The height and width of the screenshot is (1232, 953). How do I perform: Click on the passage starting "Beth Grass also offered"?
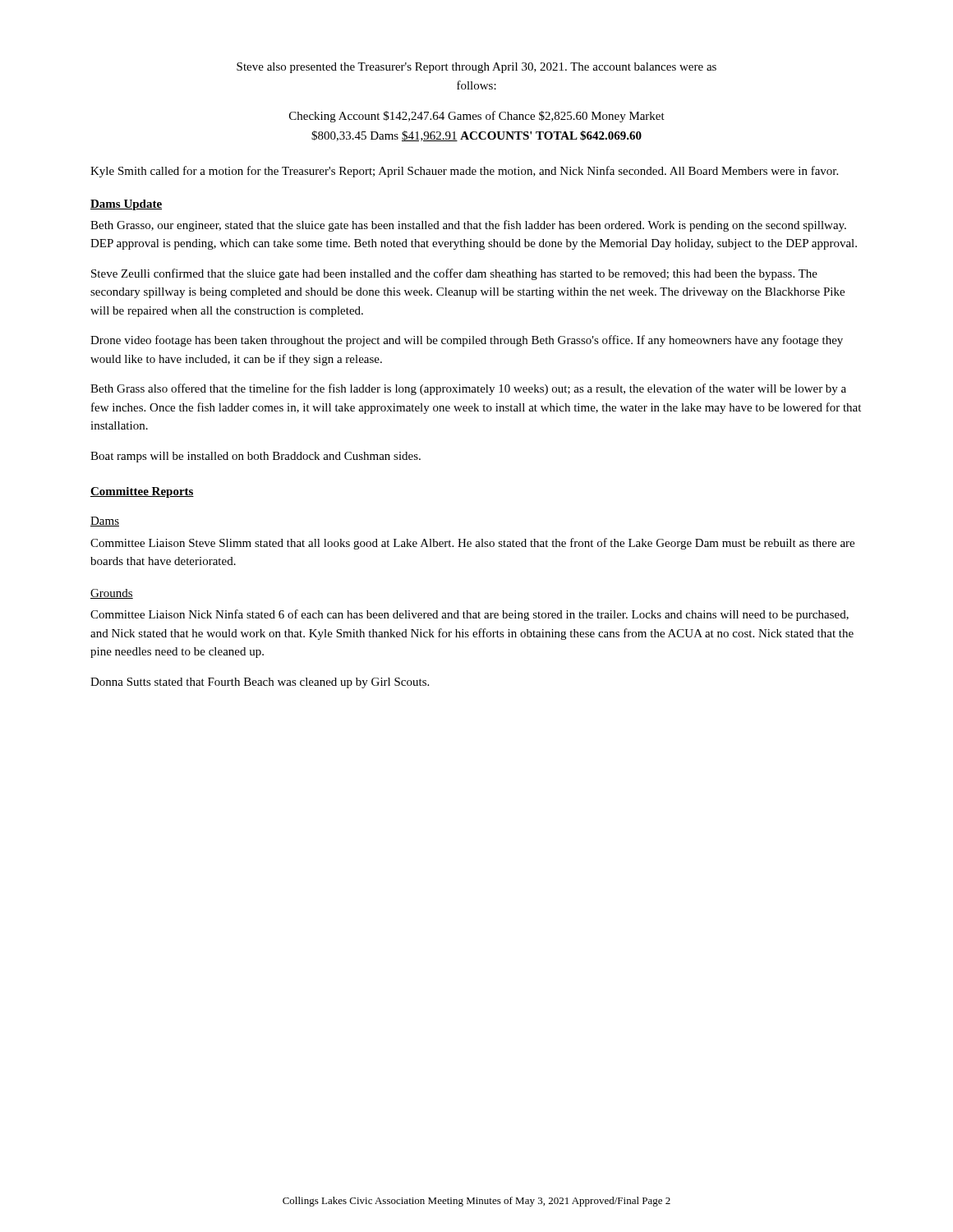pos(476,407)
